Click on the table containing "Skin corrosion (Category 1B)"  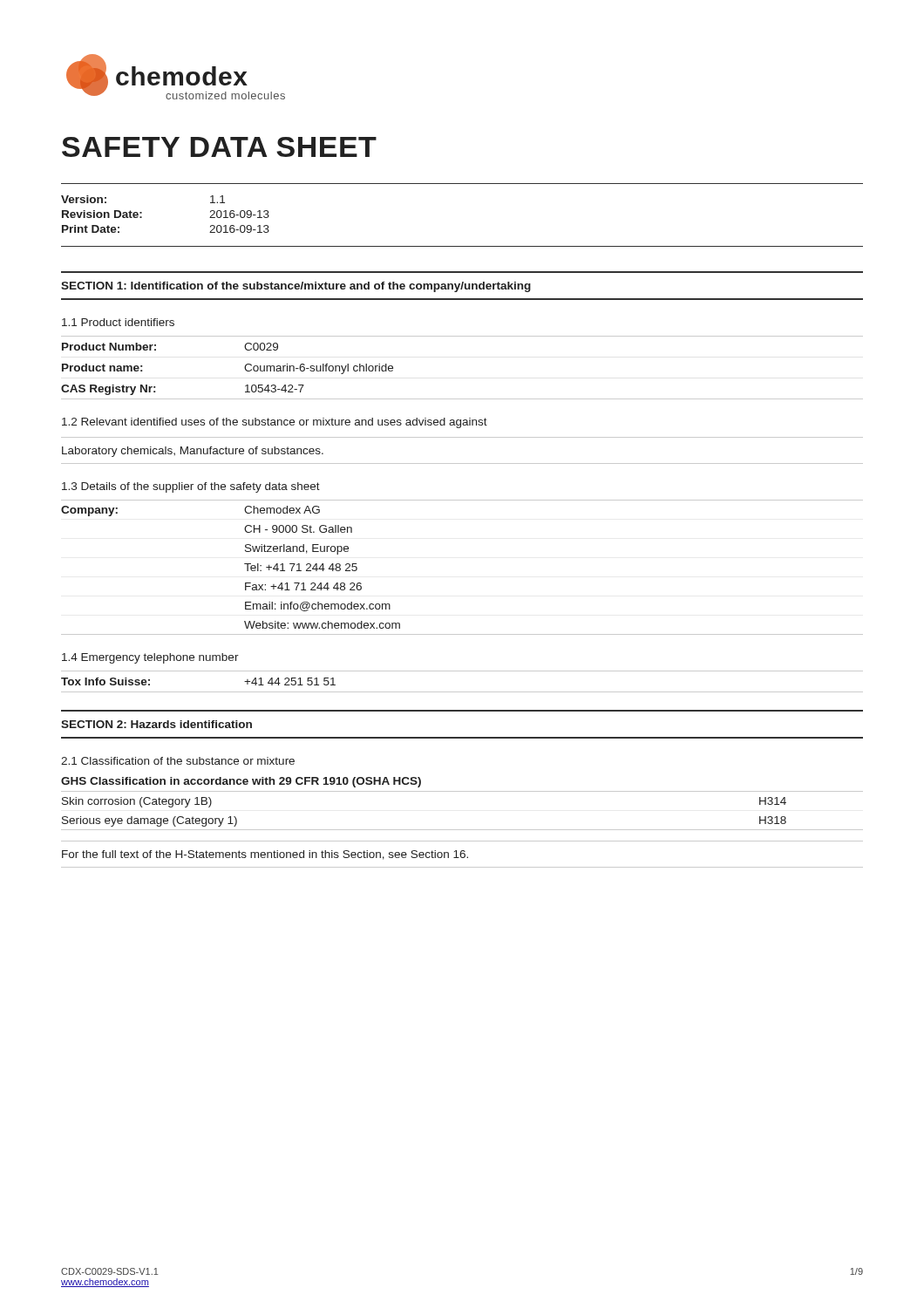pos(462,811)
